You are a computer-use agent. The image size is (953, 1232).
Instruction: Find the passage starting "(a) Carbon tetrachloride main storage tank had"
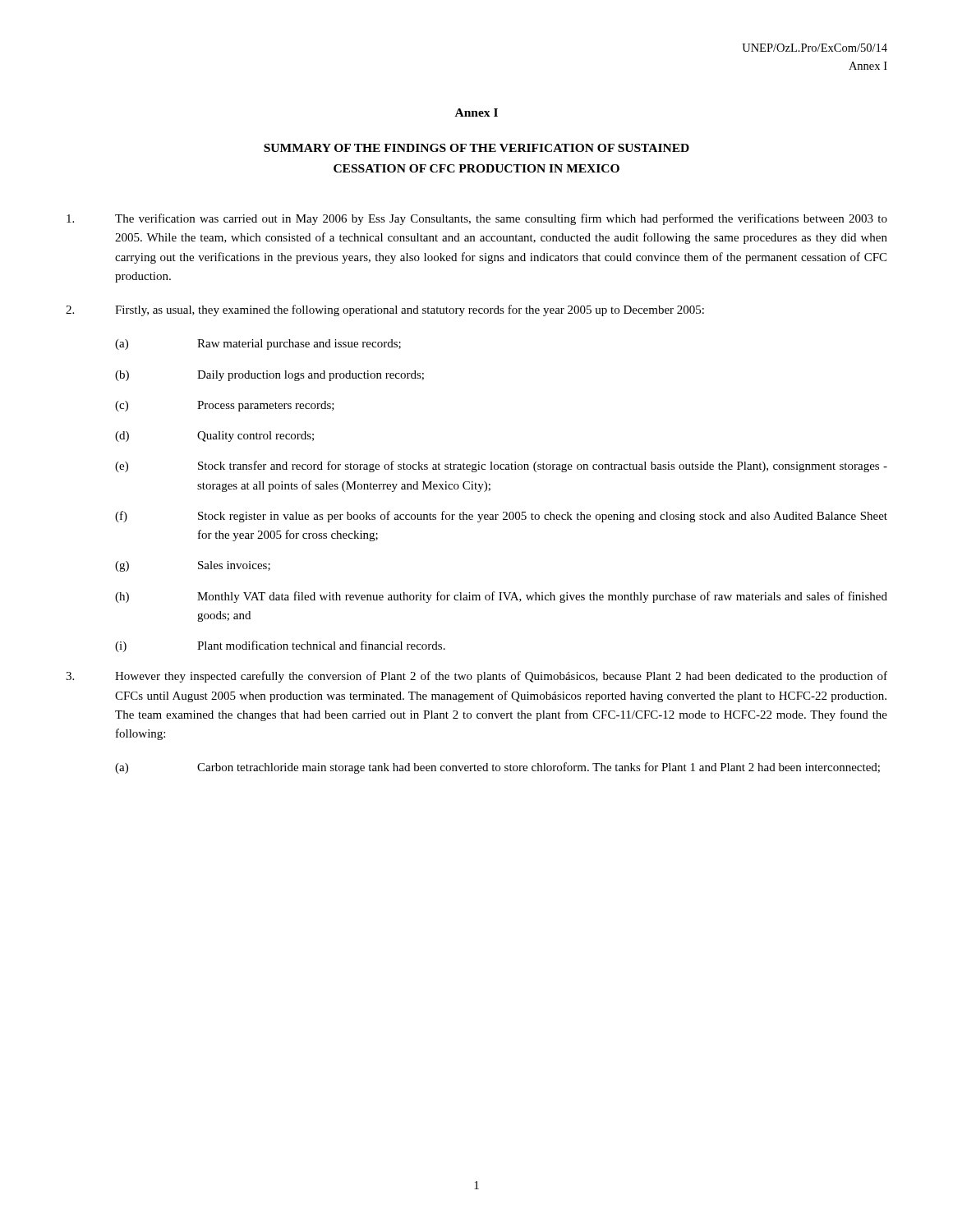tap(476, 768)
